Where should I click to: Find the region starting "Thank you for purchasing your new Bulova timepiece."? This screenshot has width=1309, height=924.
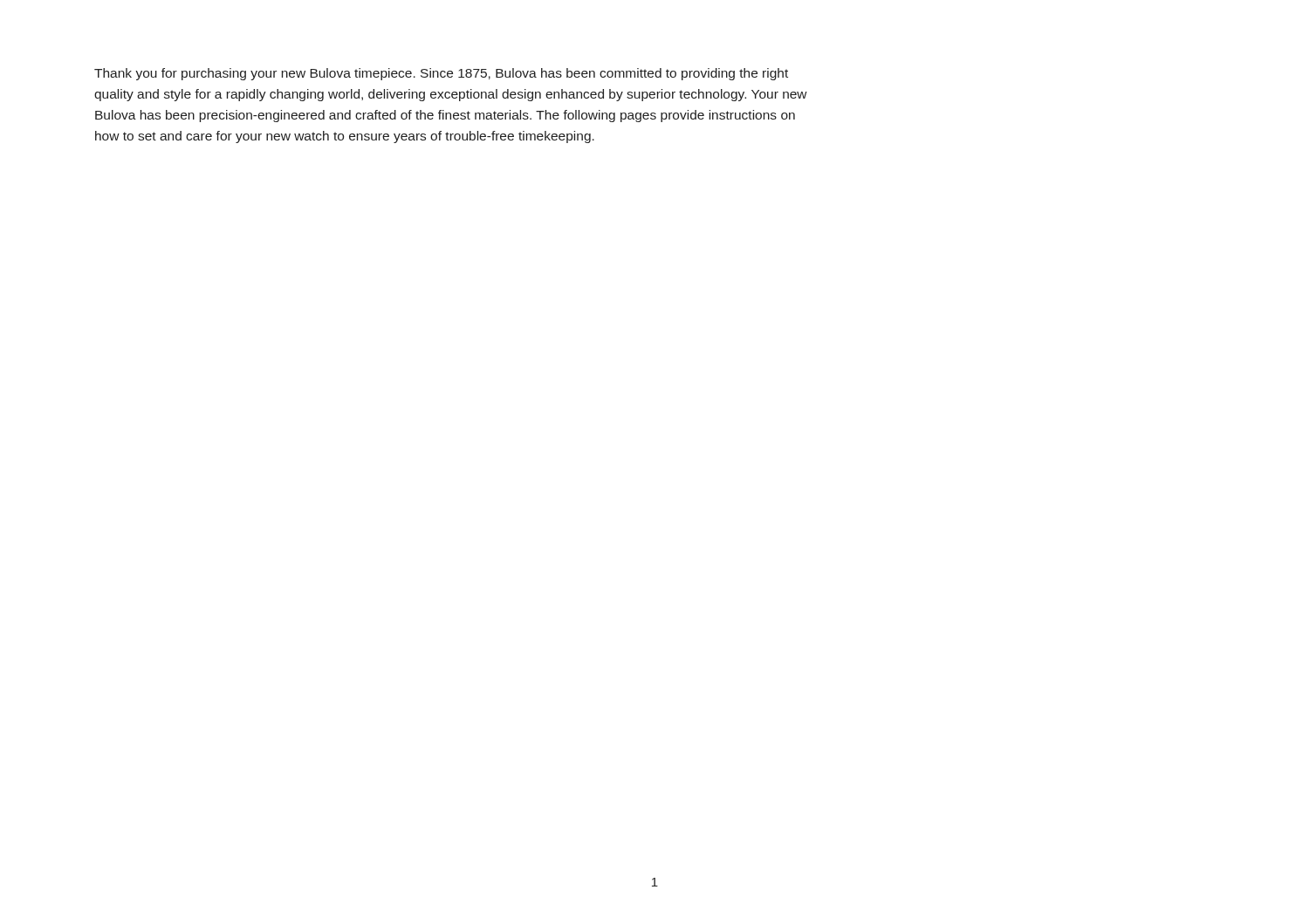tap(451, 104)
